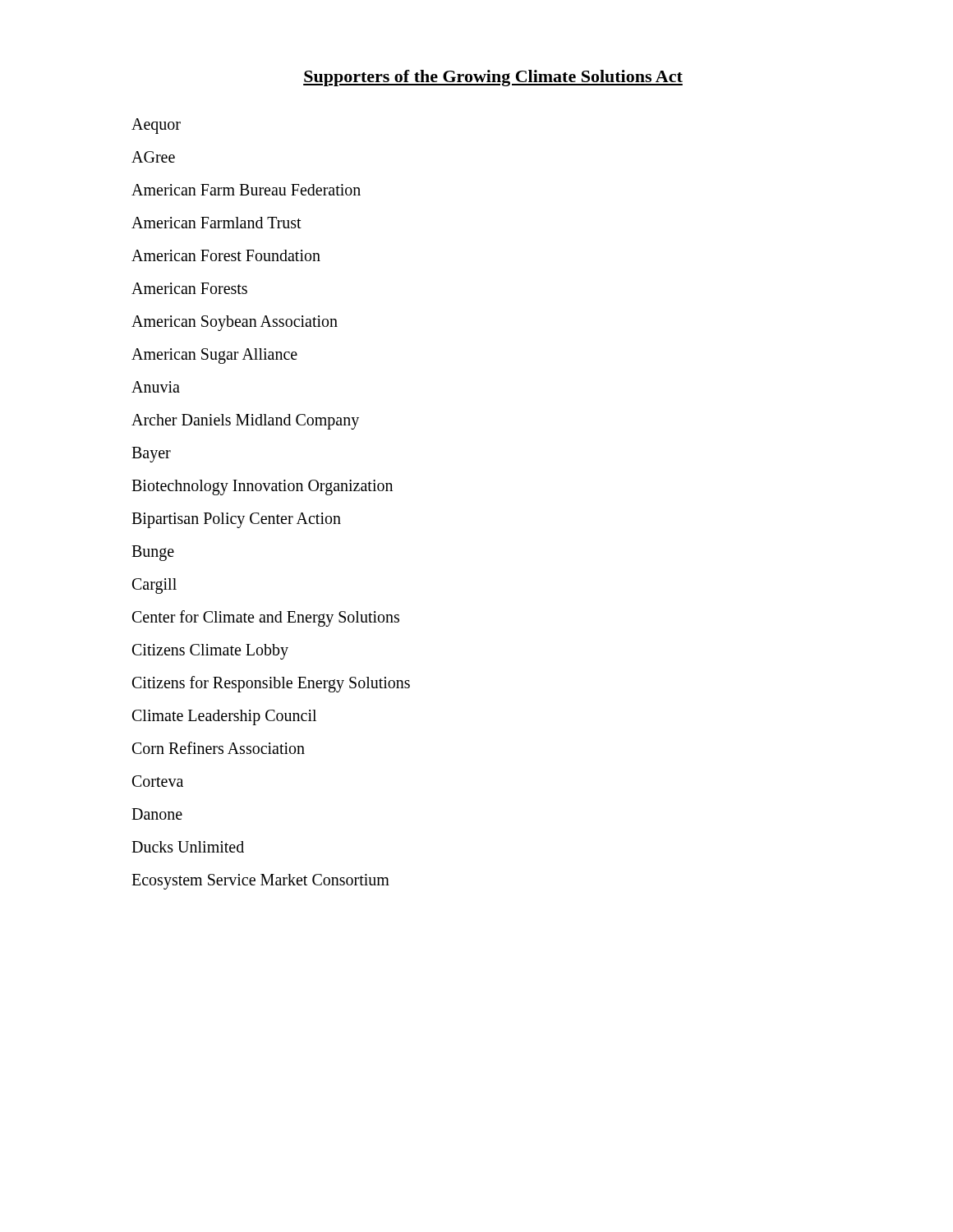Find the text starting "Climate Leadership Council"
The height and width of the screenshot is (1232, 953).
tap(224, 715)
